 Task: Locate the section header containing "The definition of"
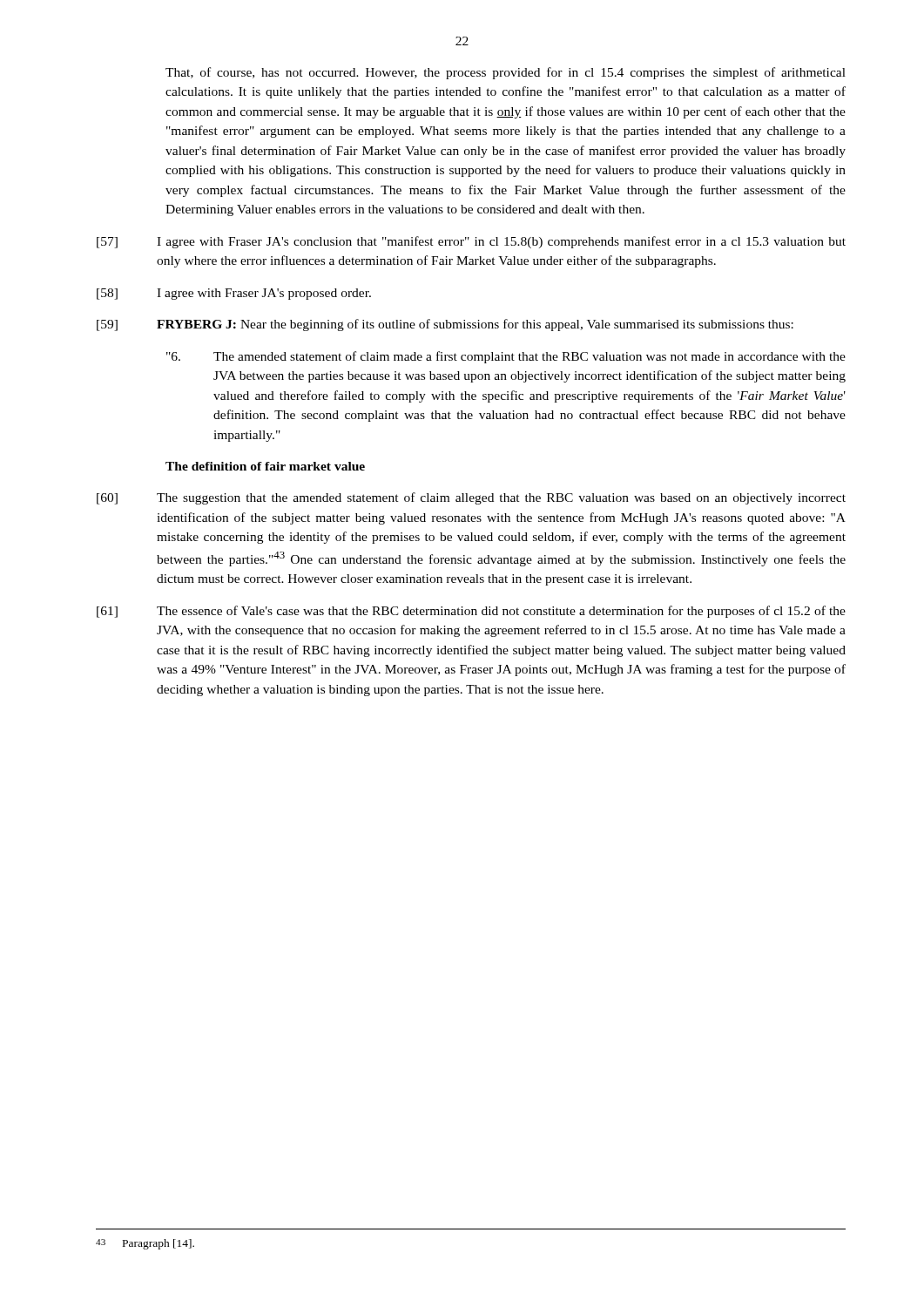265,466
